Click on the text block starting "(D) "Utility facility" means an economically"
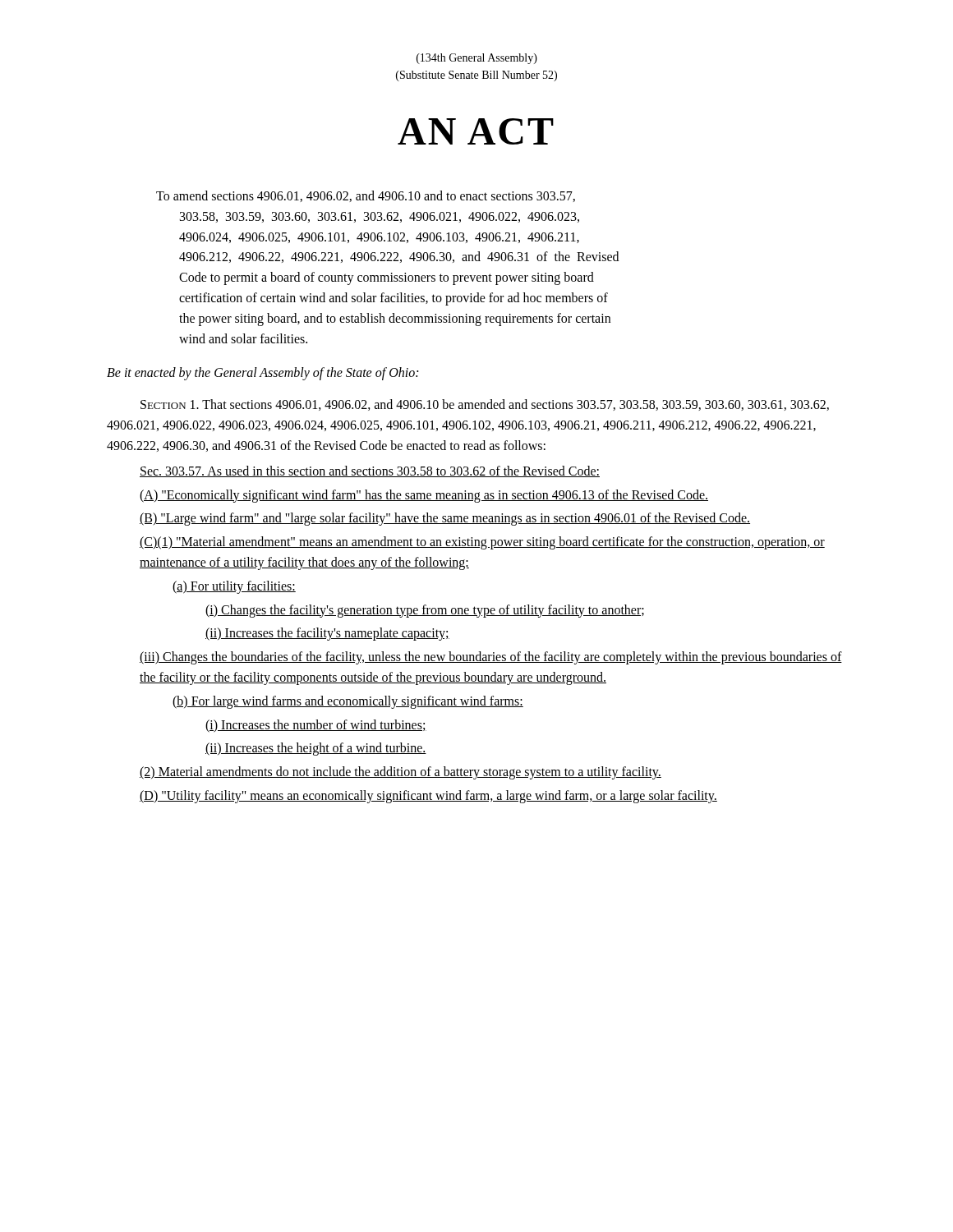This screenshot has height=1232, width=953. point(493,796)
